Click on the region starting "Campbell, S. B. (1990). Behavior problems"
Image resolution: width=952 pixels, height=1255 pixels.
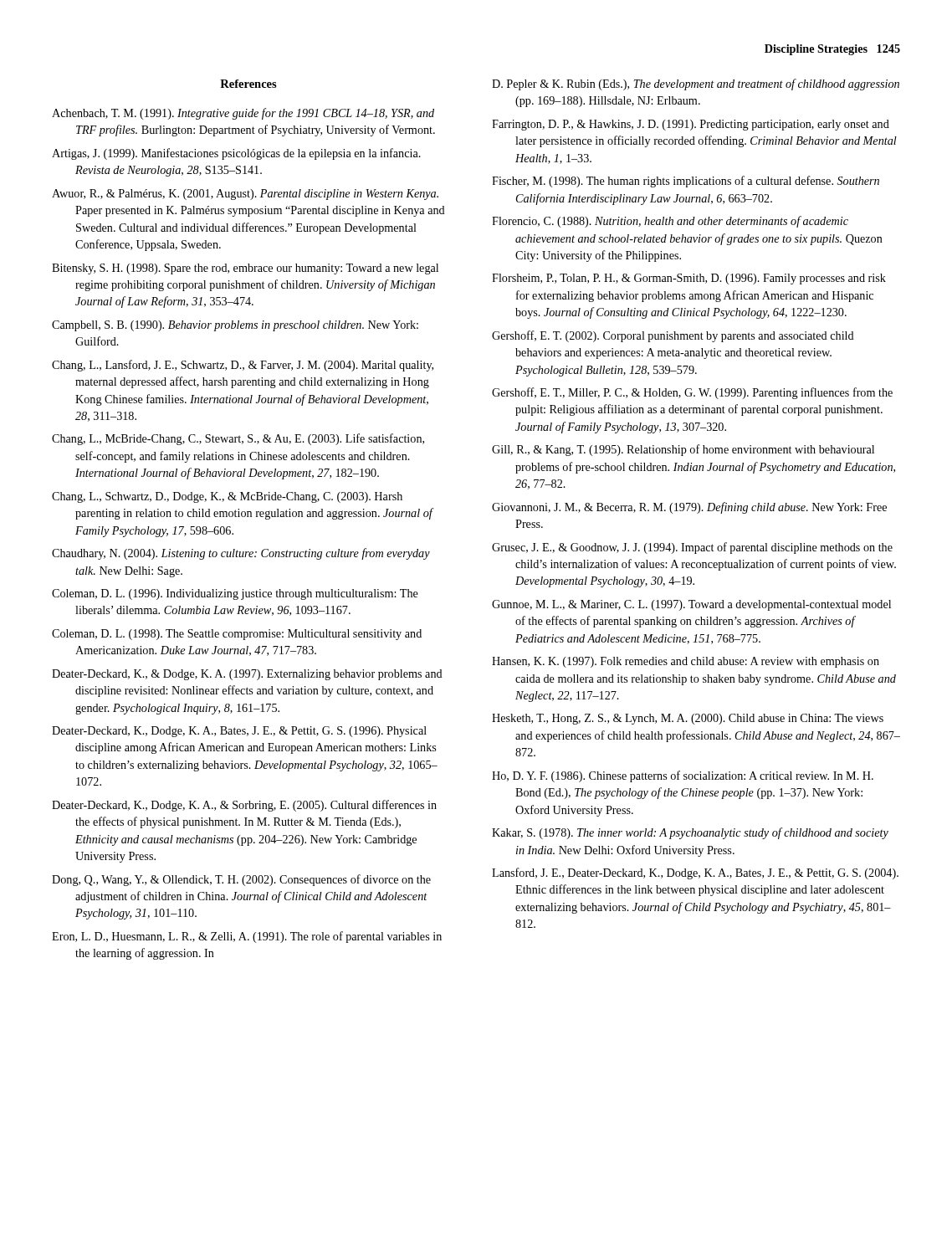[236, 333]
